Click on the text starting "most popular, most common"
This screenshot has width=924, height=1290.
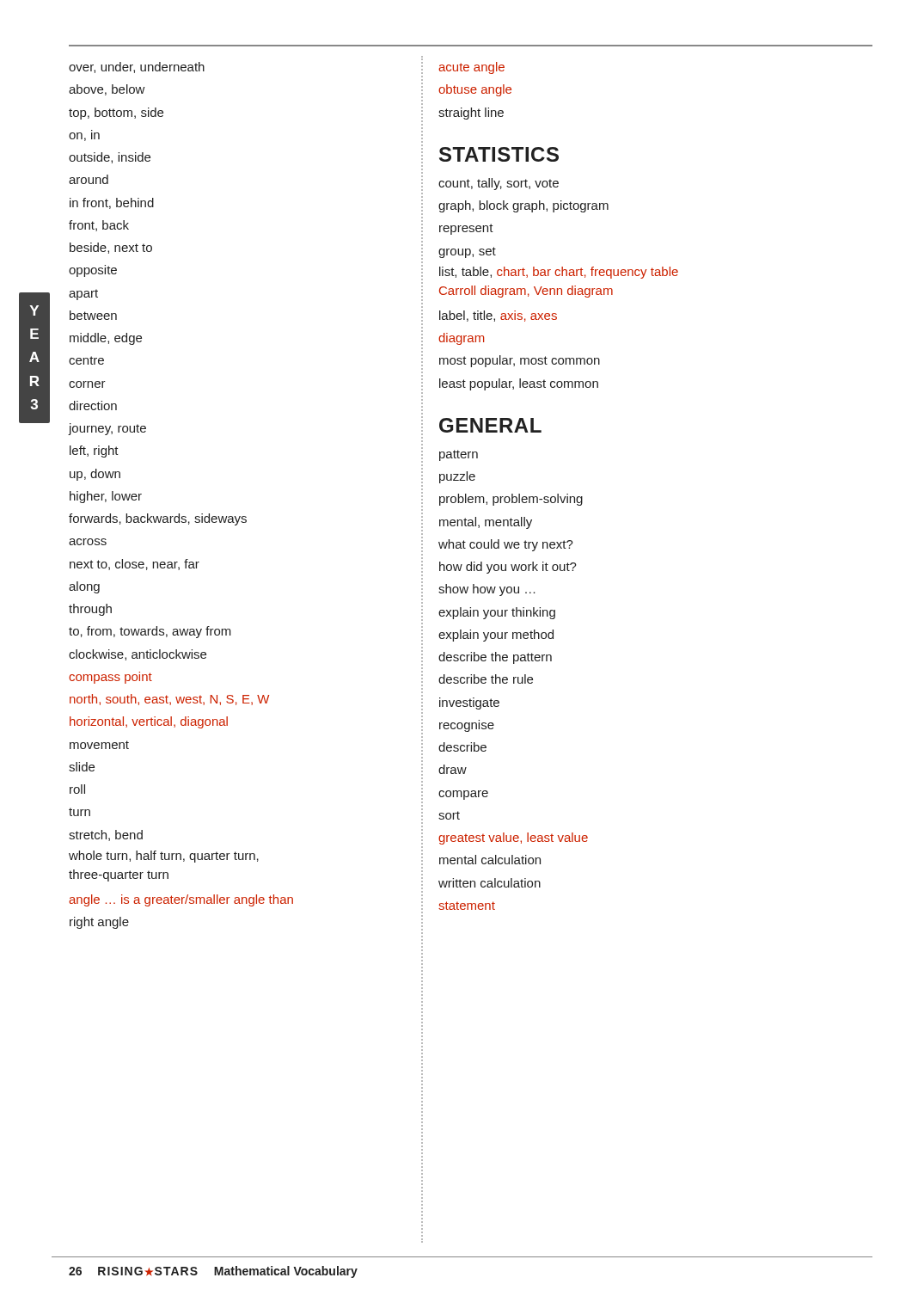[519, 360]
